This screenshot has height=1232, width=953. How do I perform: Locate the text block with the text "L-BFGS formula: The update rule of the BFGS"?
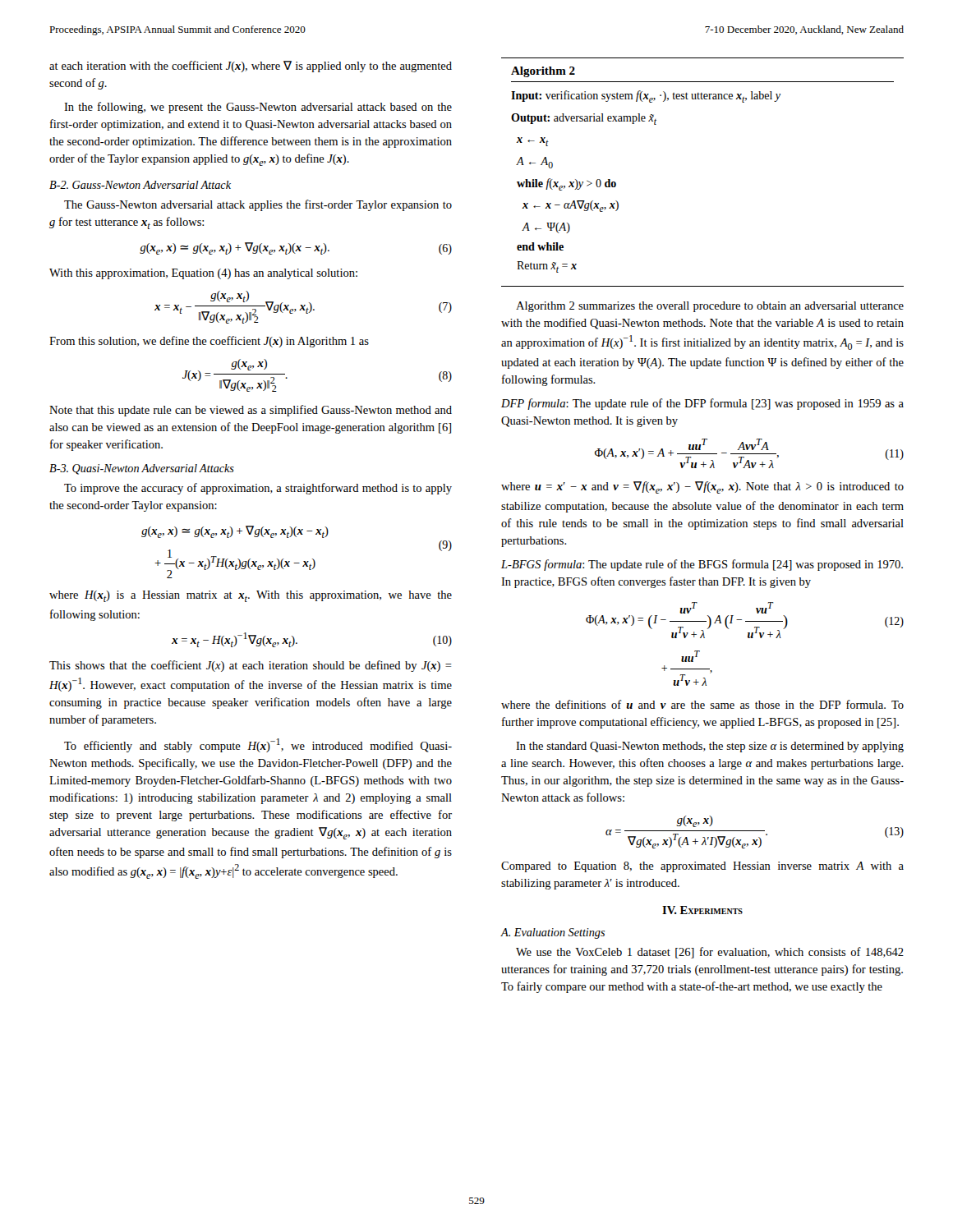[702, 574]
